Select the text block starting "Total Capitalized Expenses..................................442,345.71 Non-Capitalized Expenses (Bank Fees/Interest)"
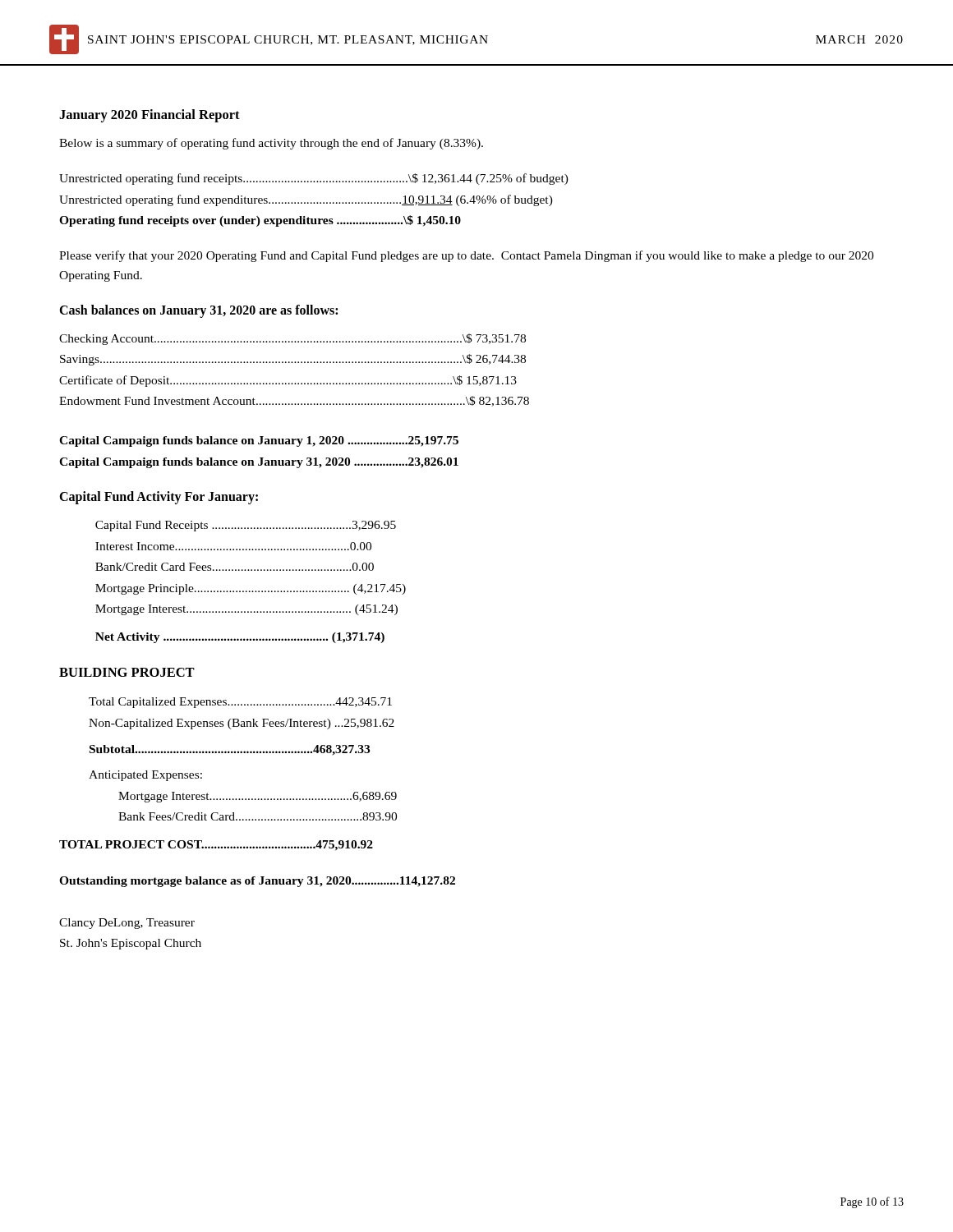 240,703
